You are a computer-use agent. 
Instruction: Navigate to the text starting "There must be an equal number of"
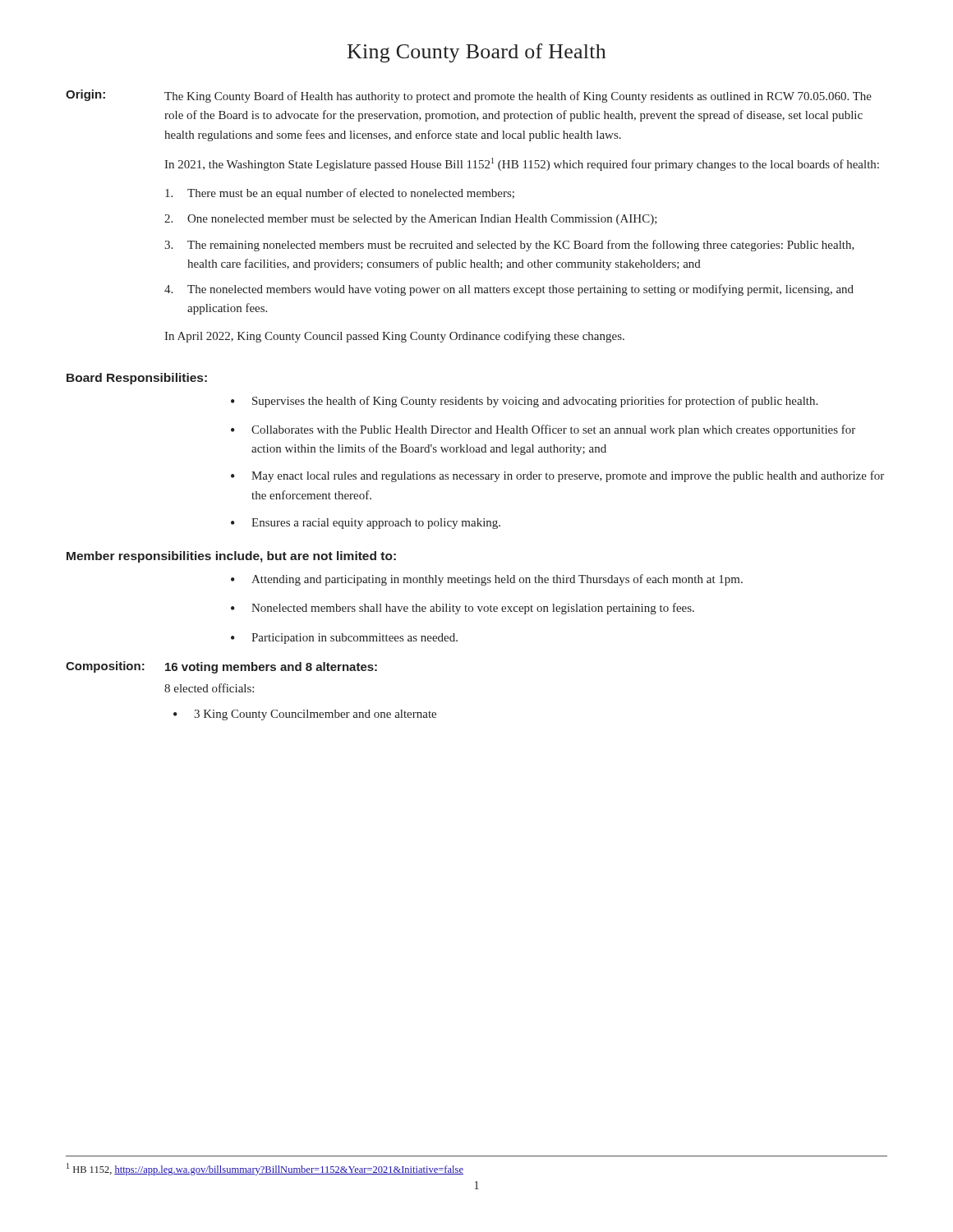pos(340,194)
